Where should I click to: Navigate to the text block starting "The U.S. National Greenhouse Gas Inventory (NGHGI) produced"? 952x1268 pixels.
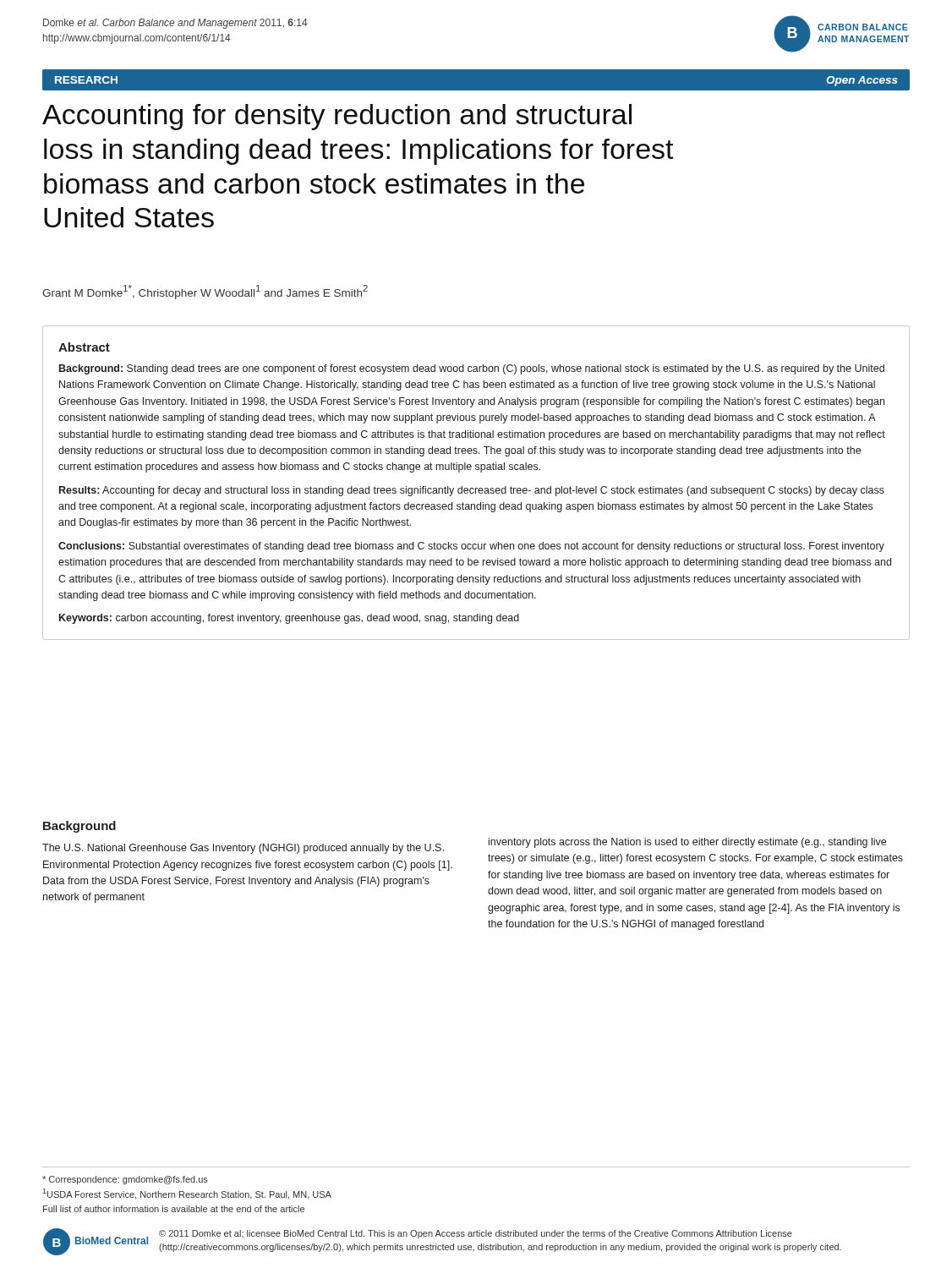click(248, 873)
